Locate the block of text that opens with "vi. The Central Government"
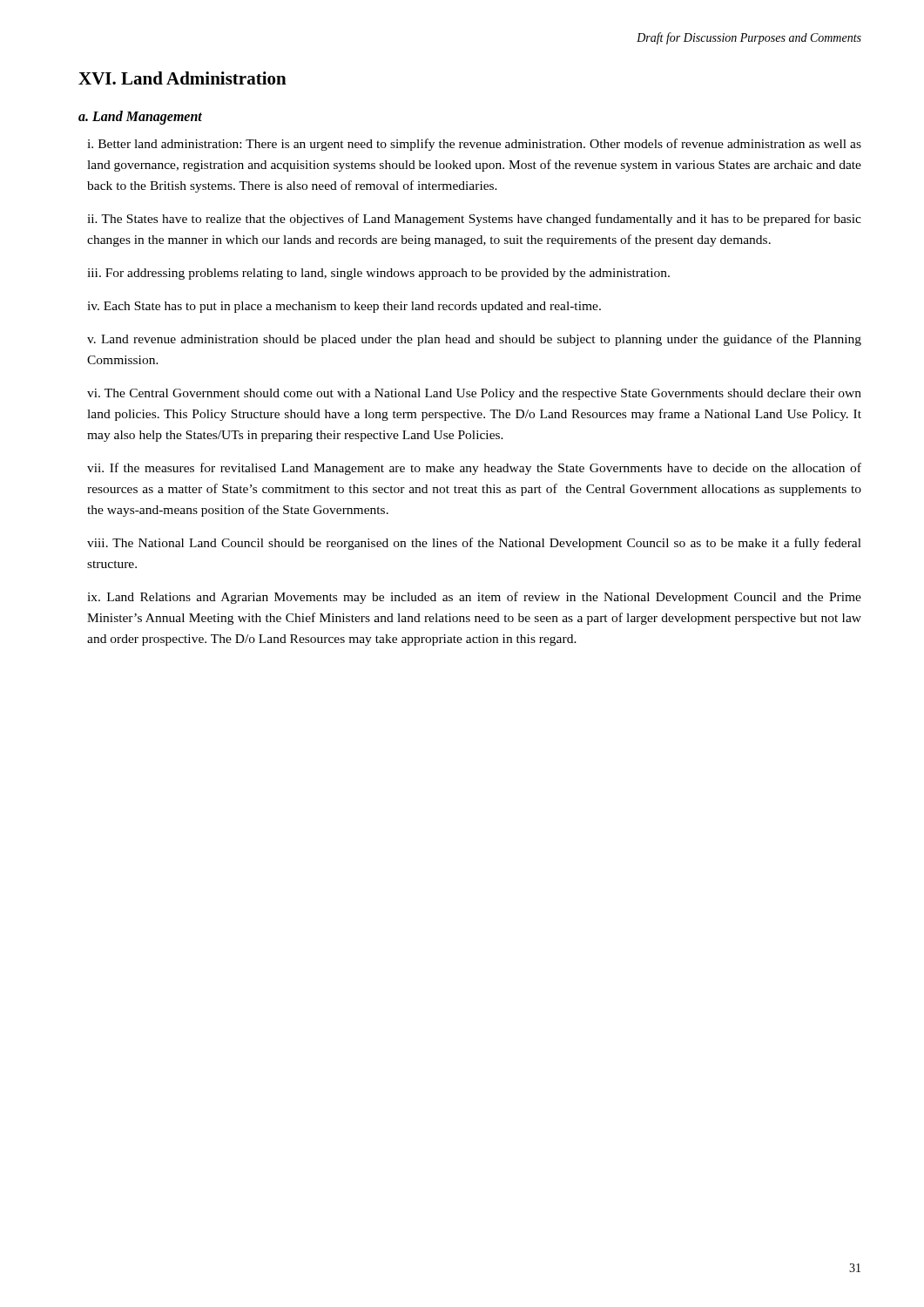 [x=474, y=414]
